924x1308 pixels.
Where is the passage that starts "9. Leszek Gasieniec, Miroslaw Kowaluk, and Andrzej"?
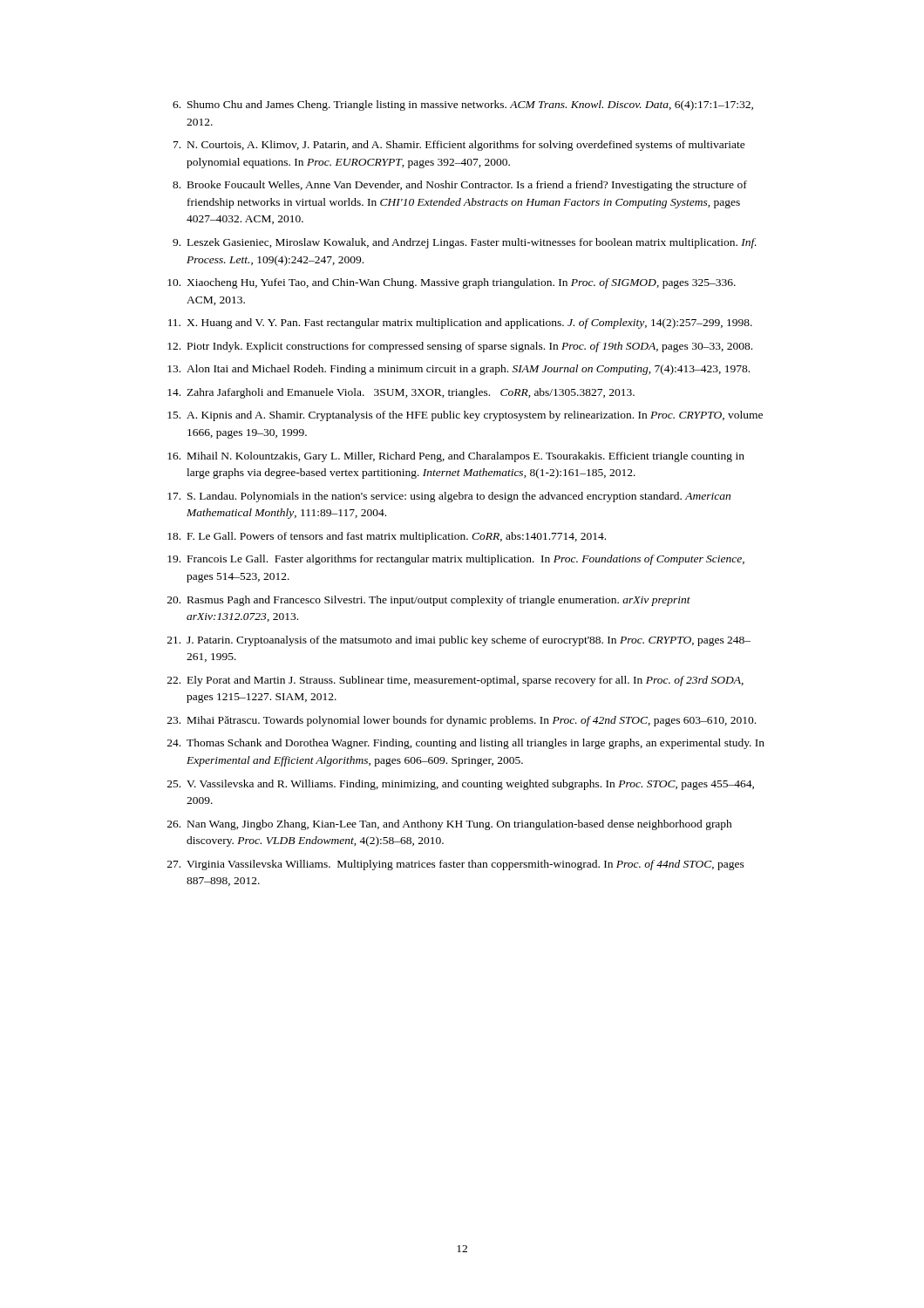click(x=462, y=251)
